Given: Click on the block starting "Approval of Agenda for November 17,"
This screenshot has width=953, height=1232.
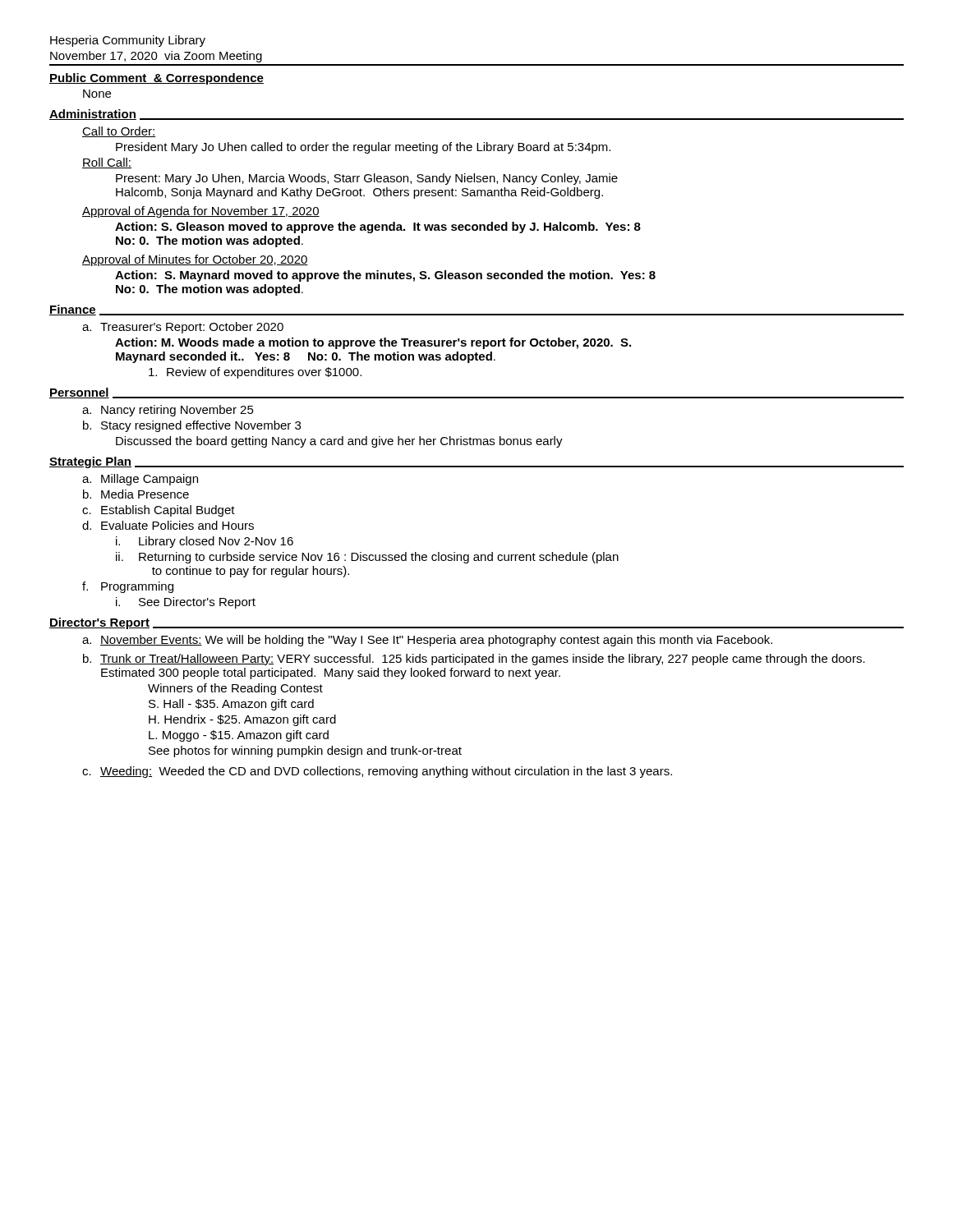Looking at the screenshot, I should (x=201, y=211).
